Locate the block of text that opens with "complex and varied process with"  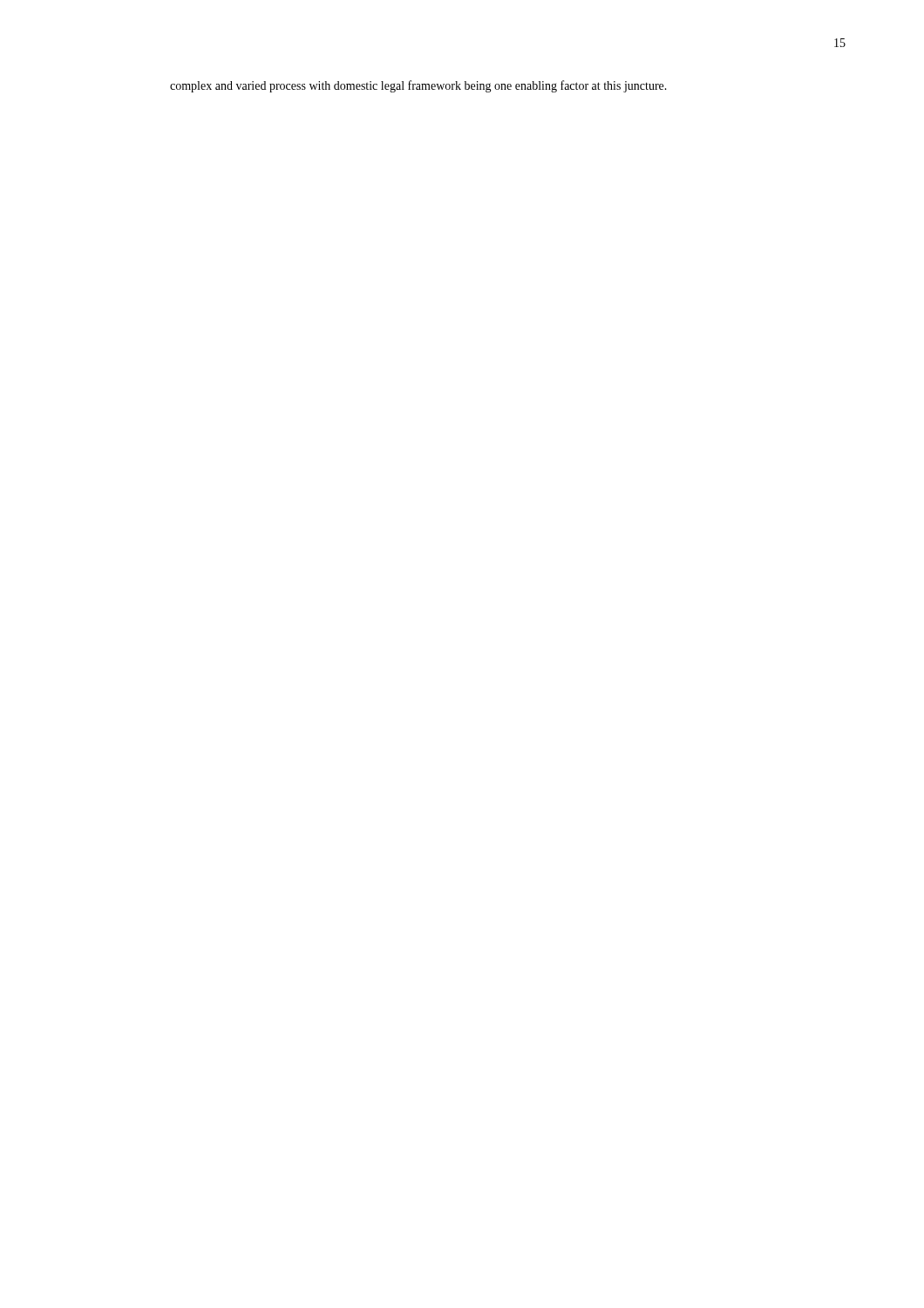coord(419,86)
